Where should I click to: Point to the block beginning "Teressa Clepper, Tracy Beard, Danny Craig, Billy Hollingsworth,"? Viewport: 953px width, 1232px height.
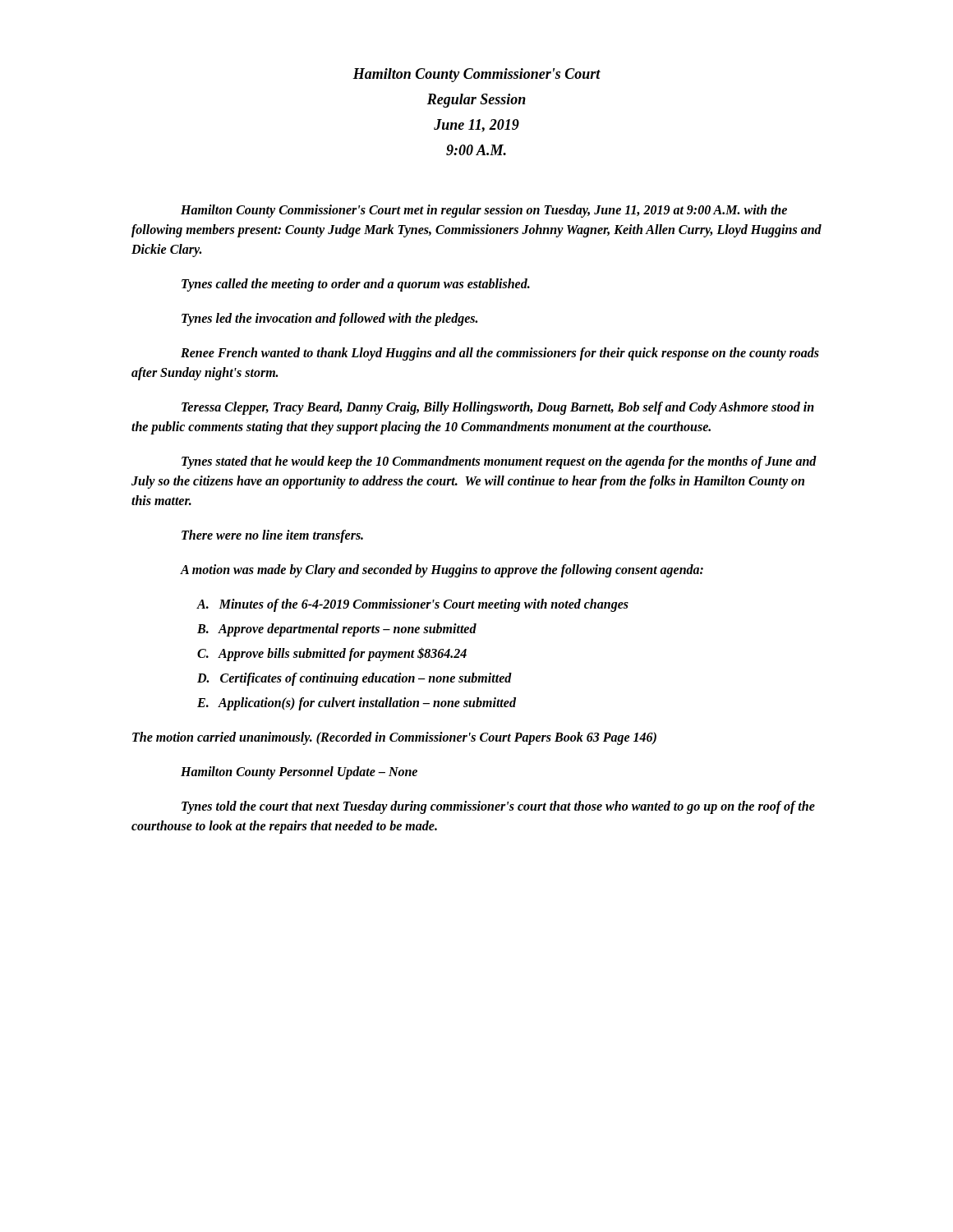(x=473, y=417)
